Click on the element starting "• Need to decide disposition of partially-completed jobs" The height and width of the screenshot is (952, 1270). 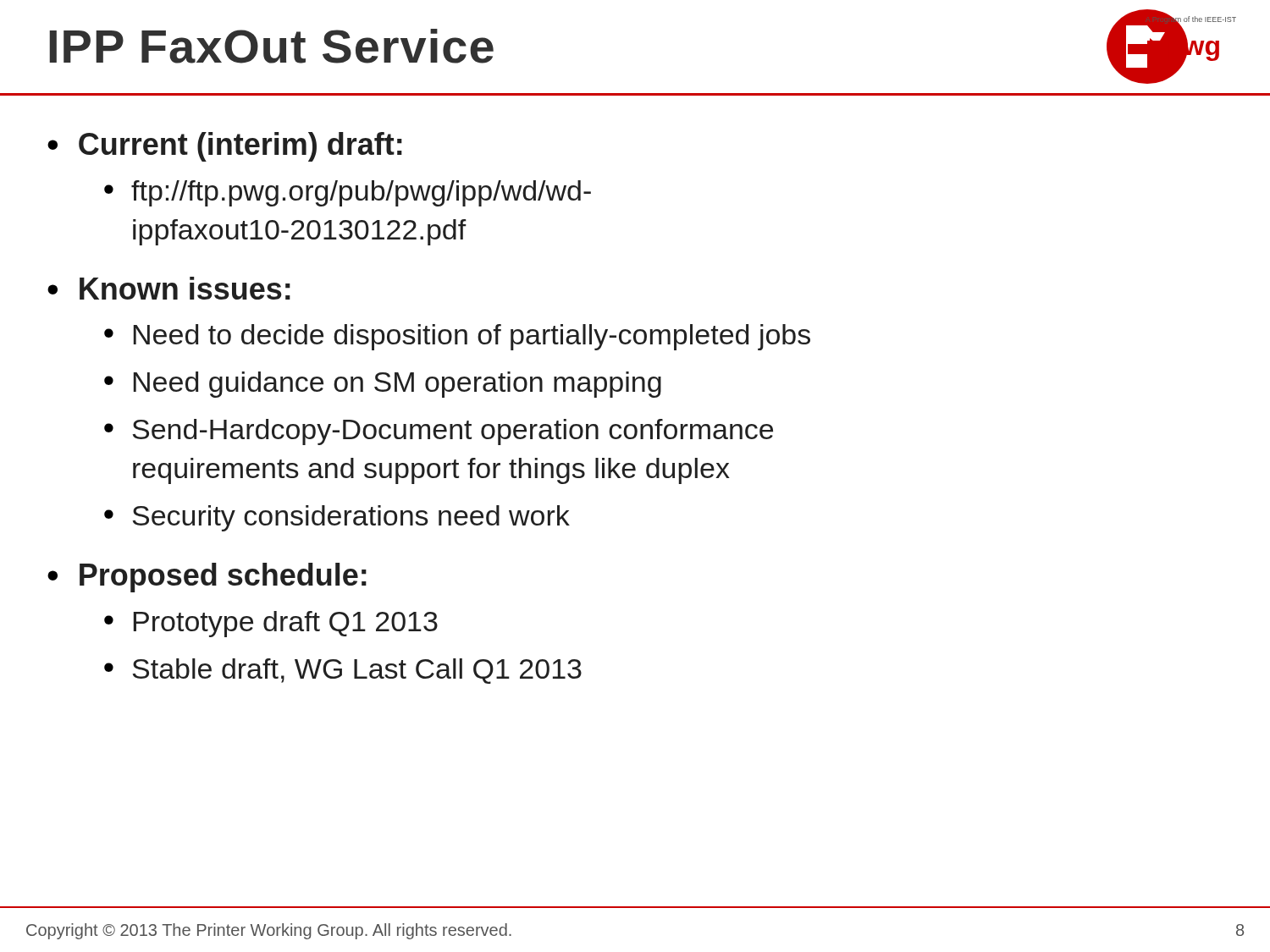click(x=457, y=335)
